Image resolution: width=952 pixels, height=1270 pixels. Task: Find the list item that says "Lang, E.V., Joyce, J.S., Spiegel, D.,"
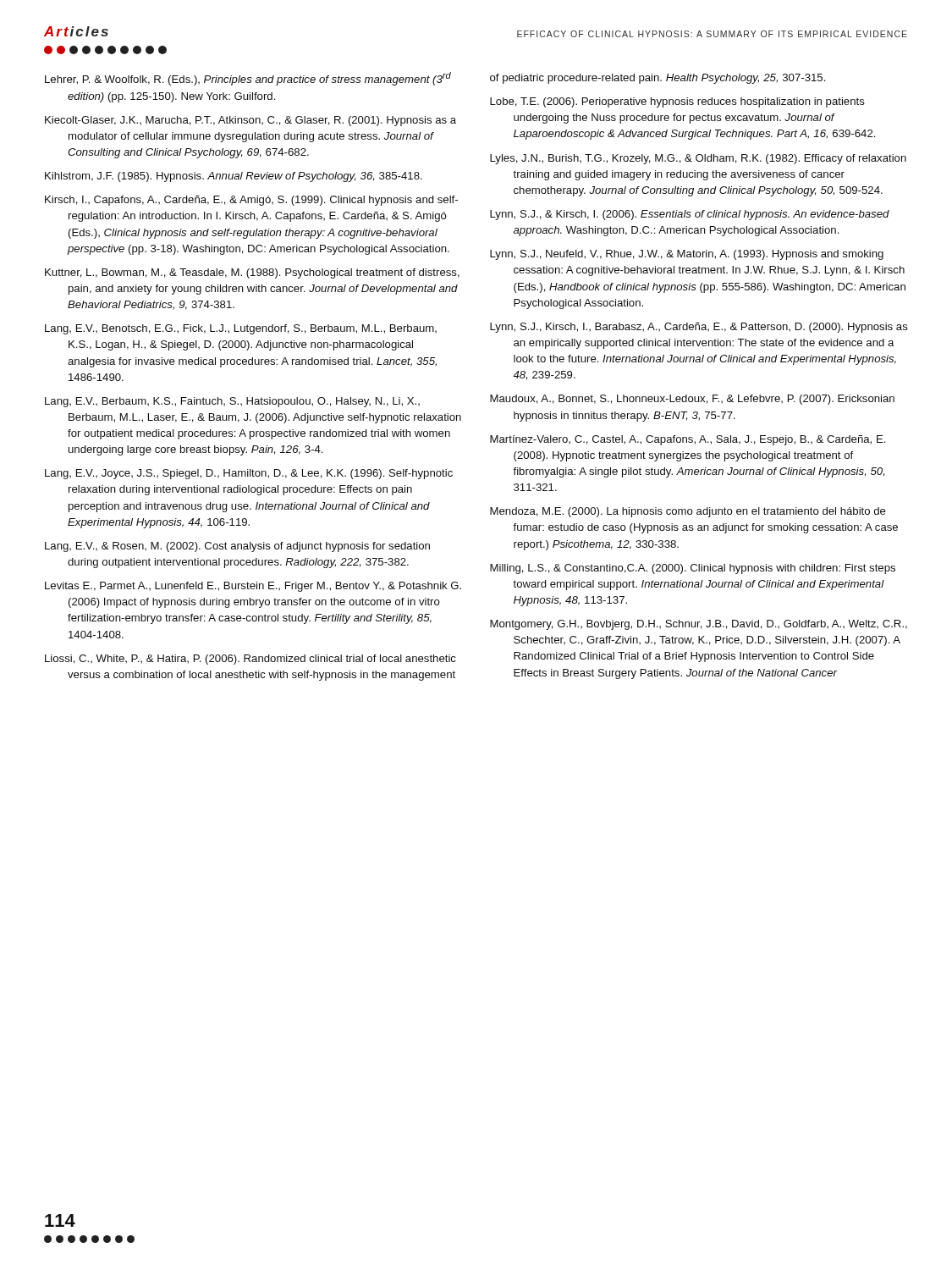[248, 497]
